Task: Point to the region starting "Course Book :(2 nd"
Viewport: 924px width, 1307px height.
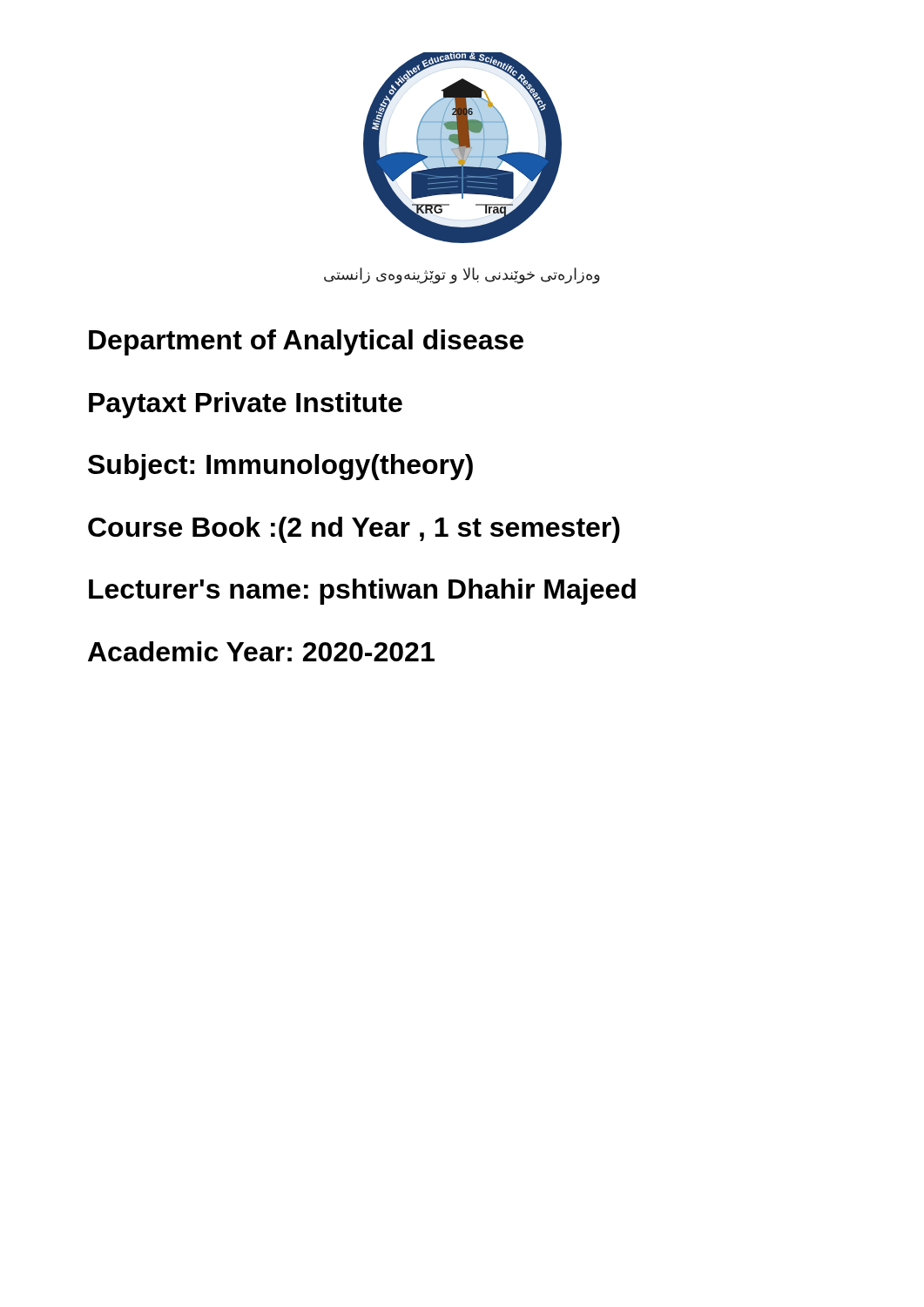Action: coord(354,527)
